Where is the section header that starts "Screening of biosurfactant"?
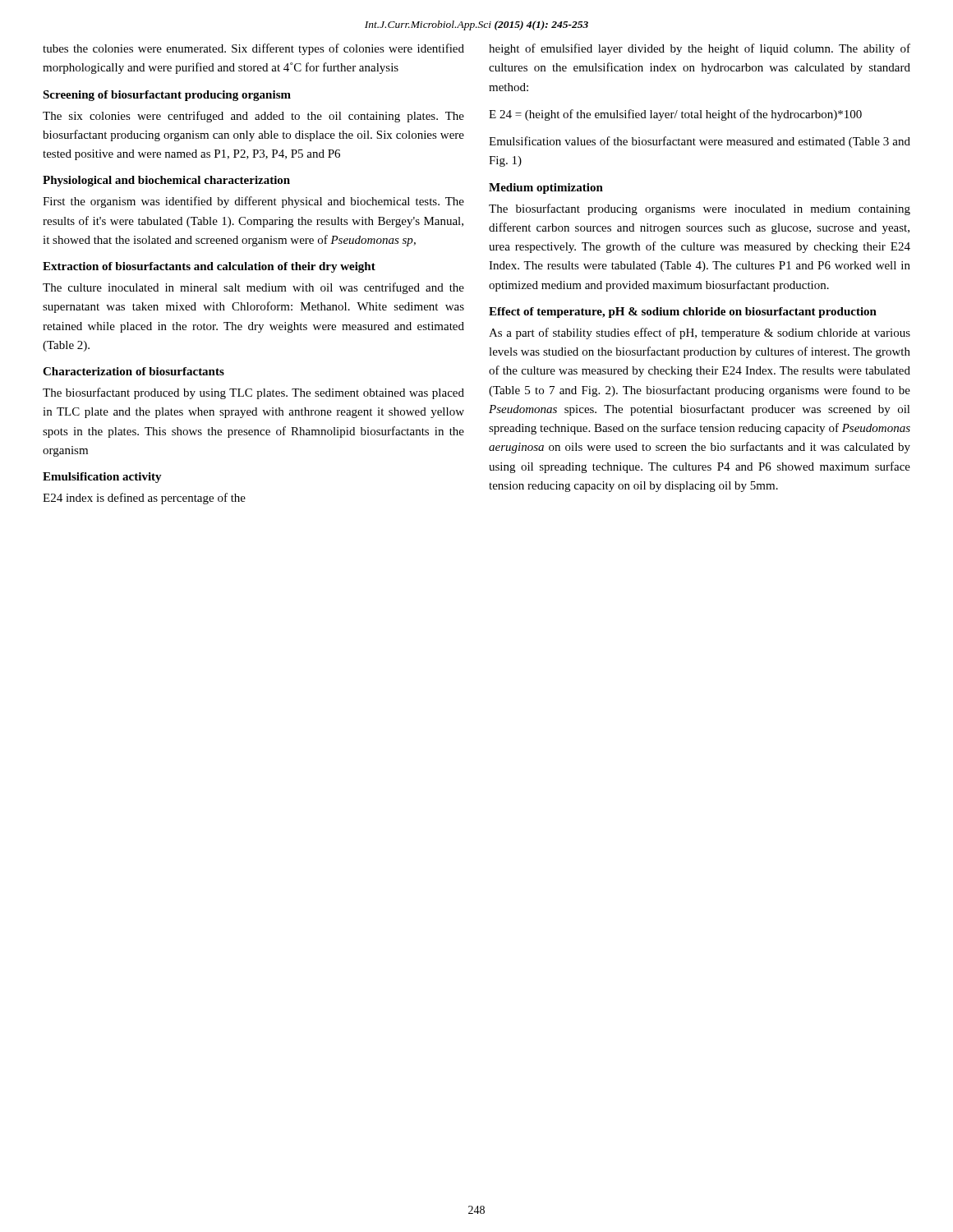Image resolution: width=953 pixels, height=1232 pixels. (167, 94)
